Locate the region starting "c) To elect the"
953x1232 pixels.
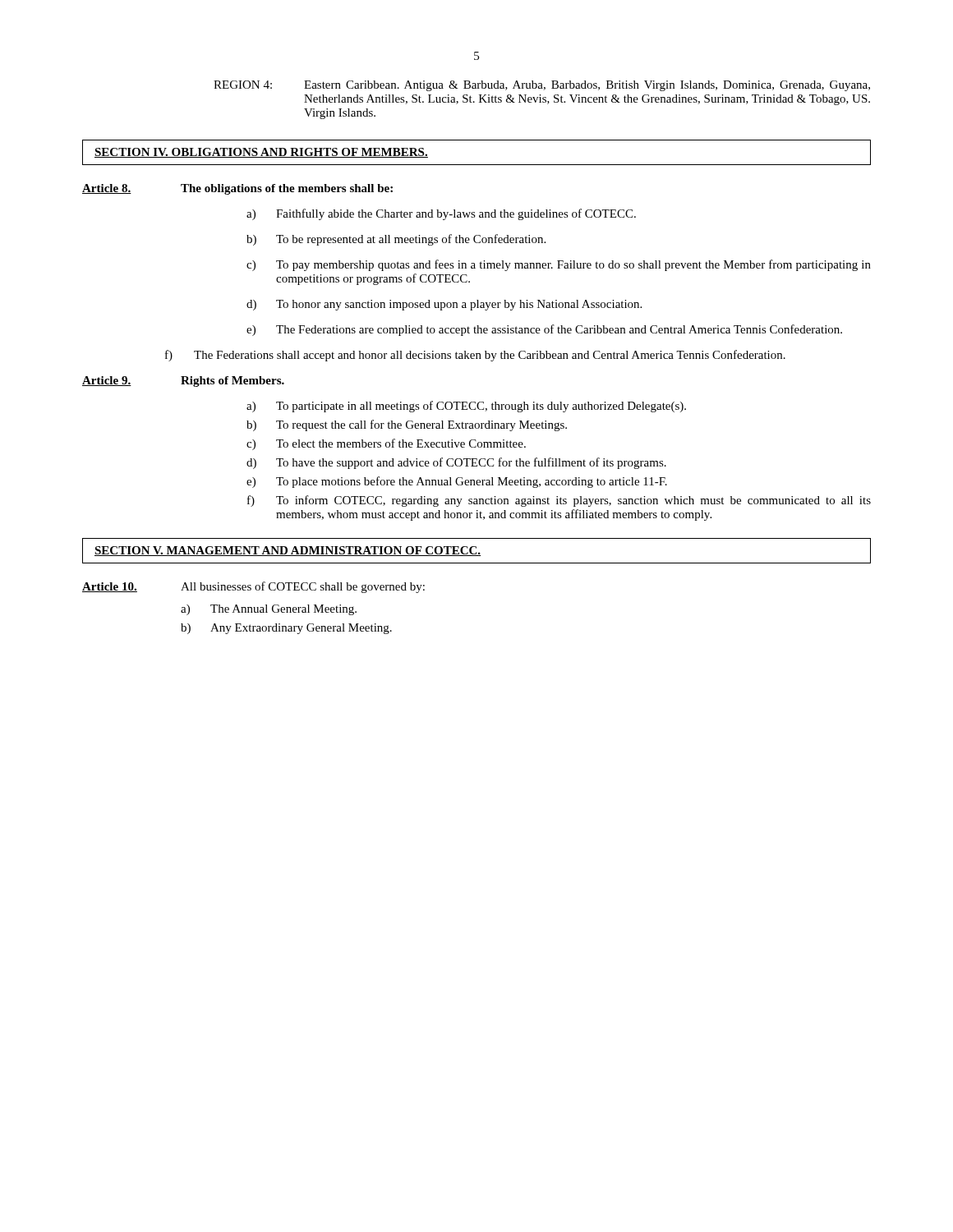[x=386, y=444]
